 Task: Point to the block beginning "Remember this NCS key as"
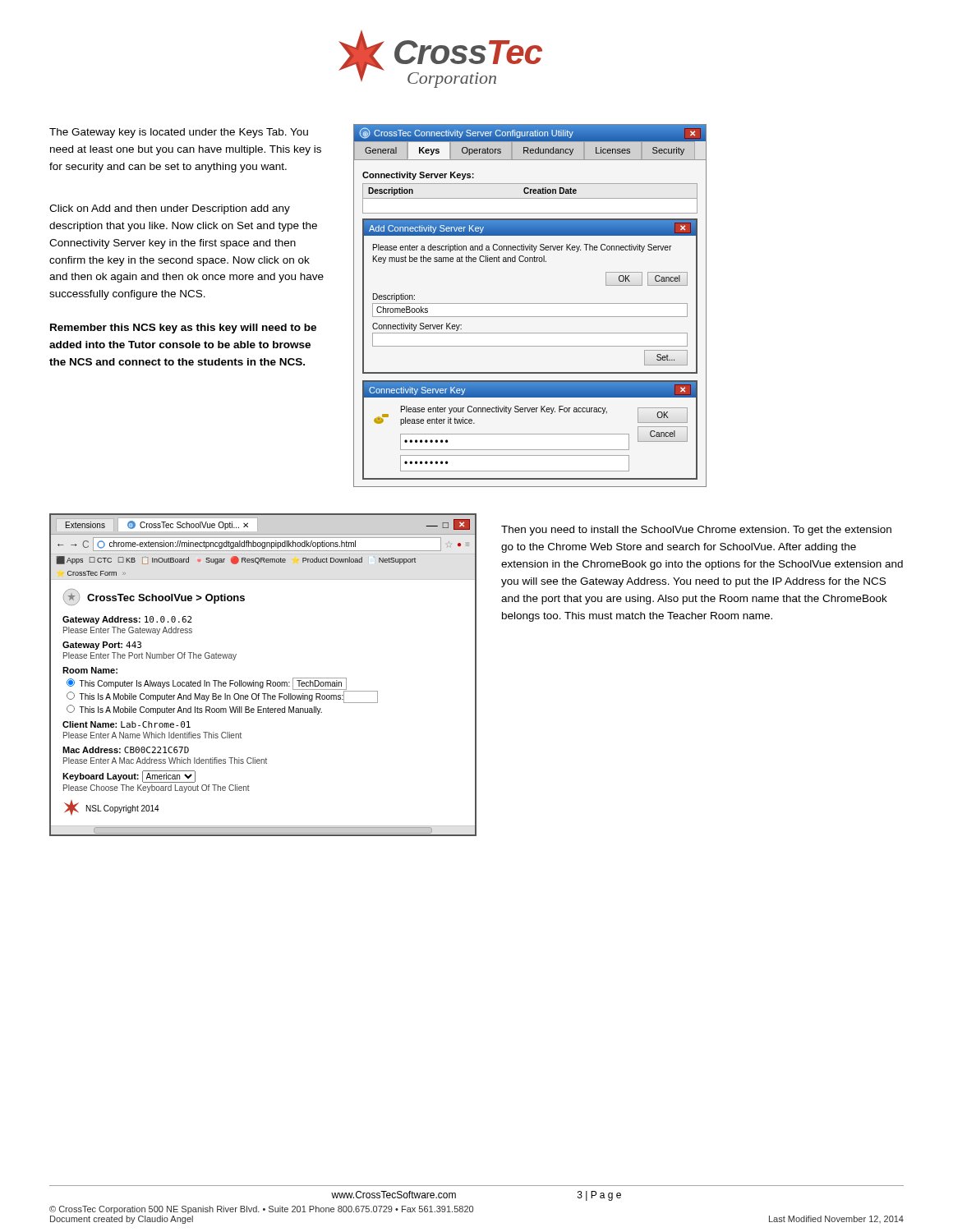(x=183, y=345)
